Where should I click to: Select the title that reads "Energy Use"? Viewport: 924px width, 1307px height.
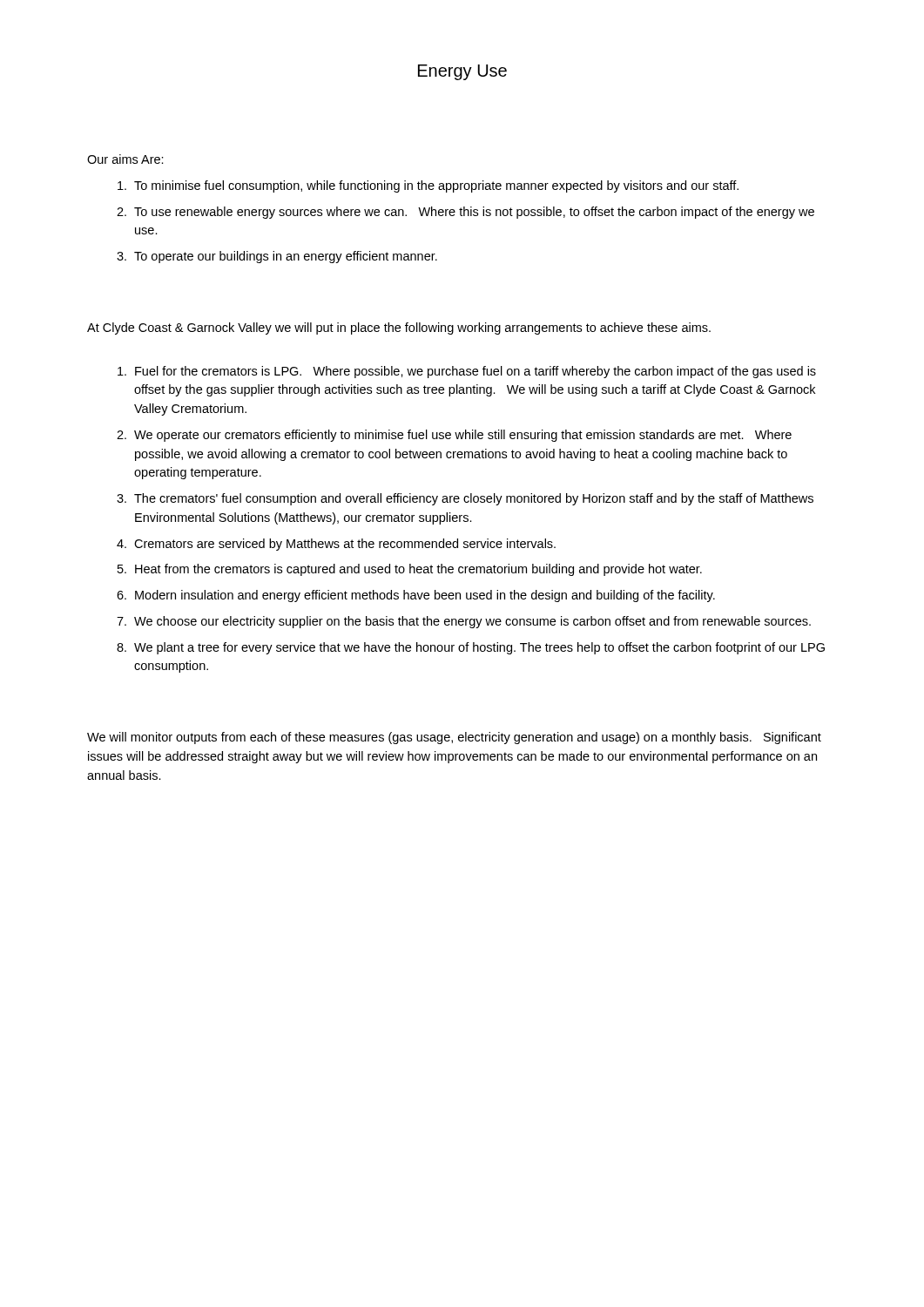tap(462, 71)
